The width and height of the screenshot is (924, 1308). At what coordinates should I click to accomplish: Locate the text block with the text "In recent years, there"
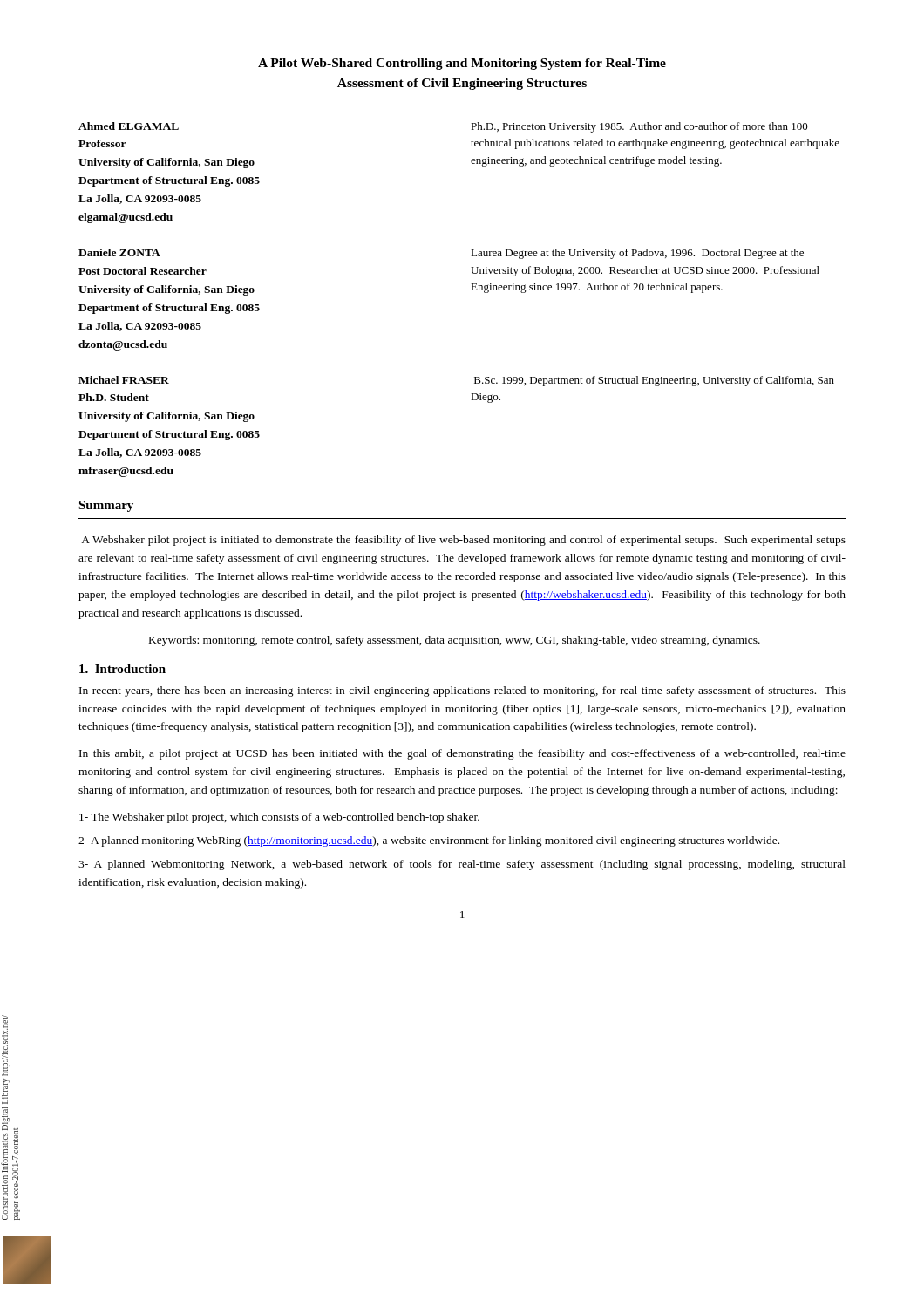click(x=462, y=708)
